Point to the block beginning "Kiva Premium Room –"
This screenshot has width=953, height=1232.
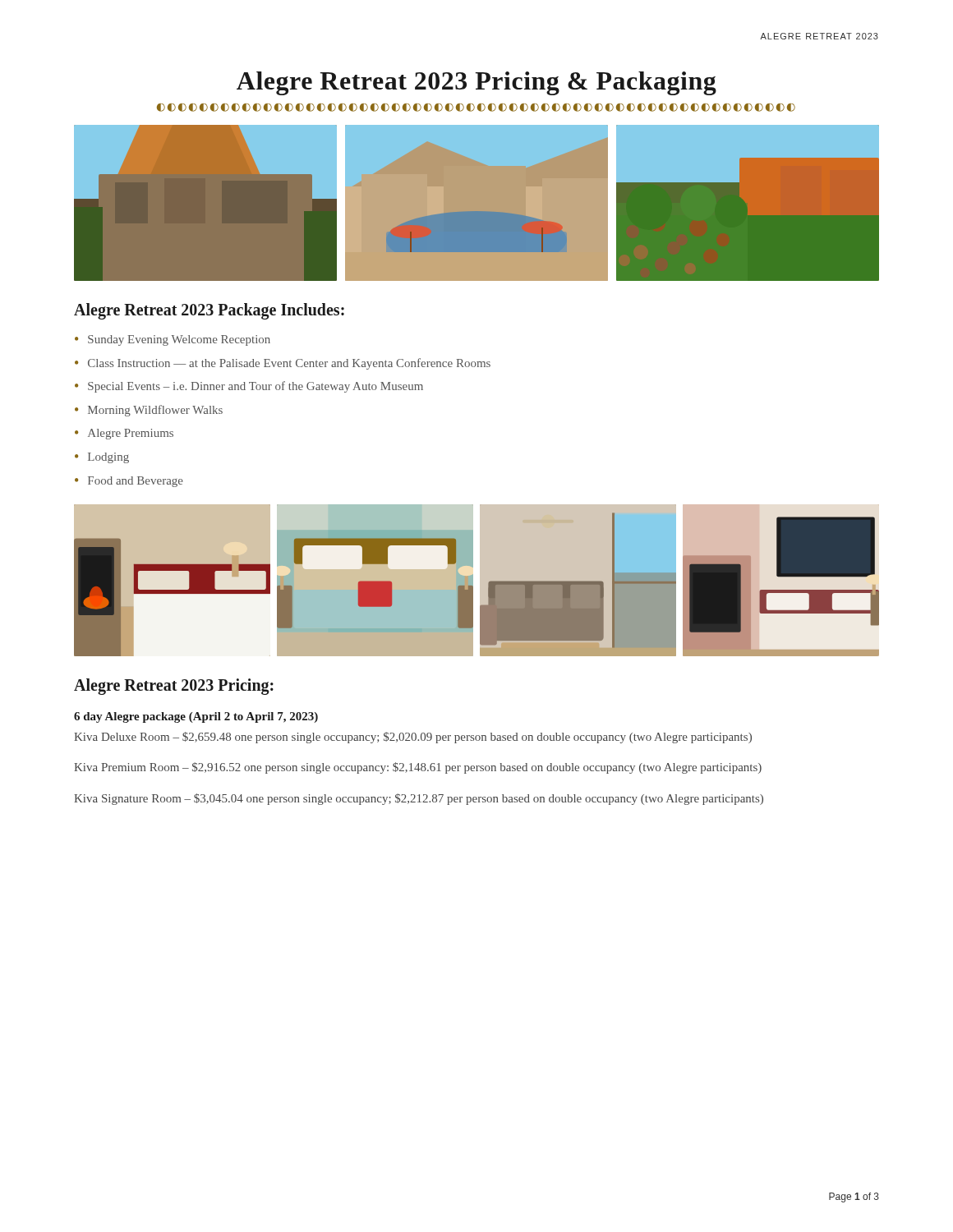tap(418, 767)
